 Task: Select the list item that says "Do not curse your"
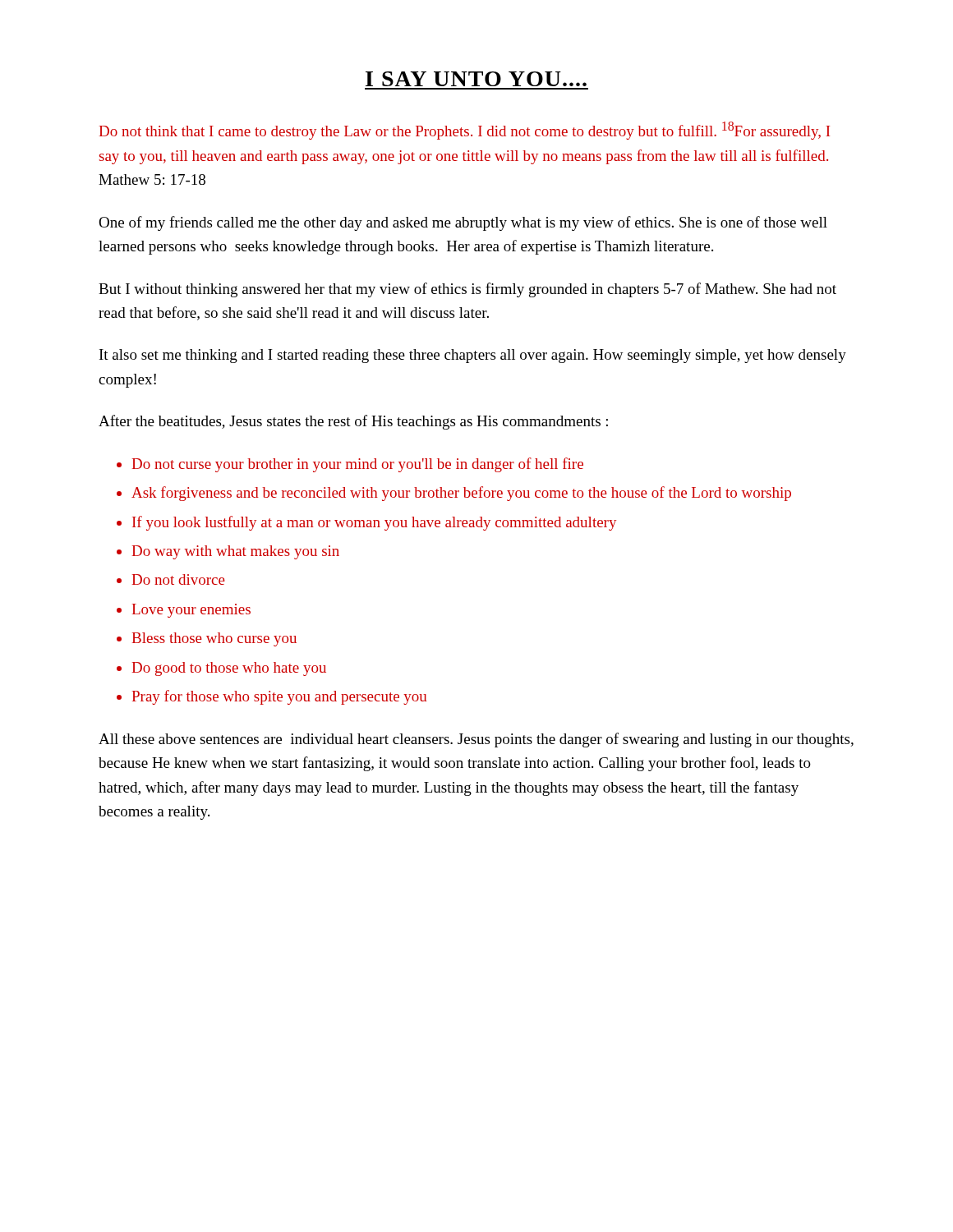pos(358,463)
